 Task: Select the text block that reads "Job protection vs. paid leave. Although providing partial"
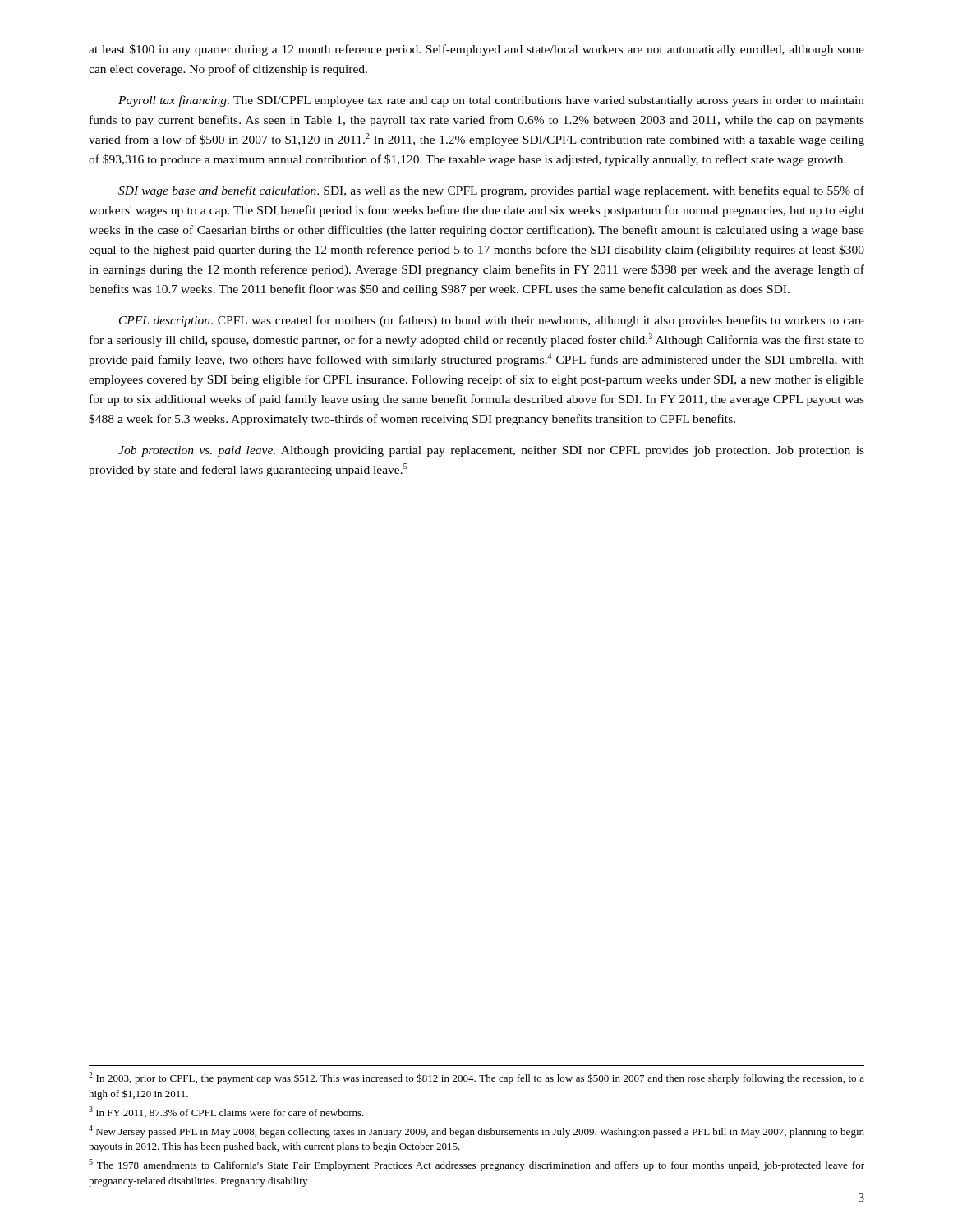476,460
